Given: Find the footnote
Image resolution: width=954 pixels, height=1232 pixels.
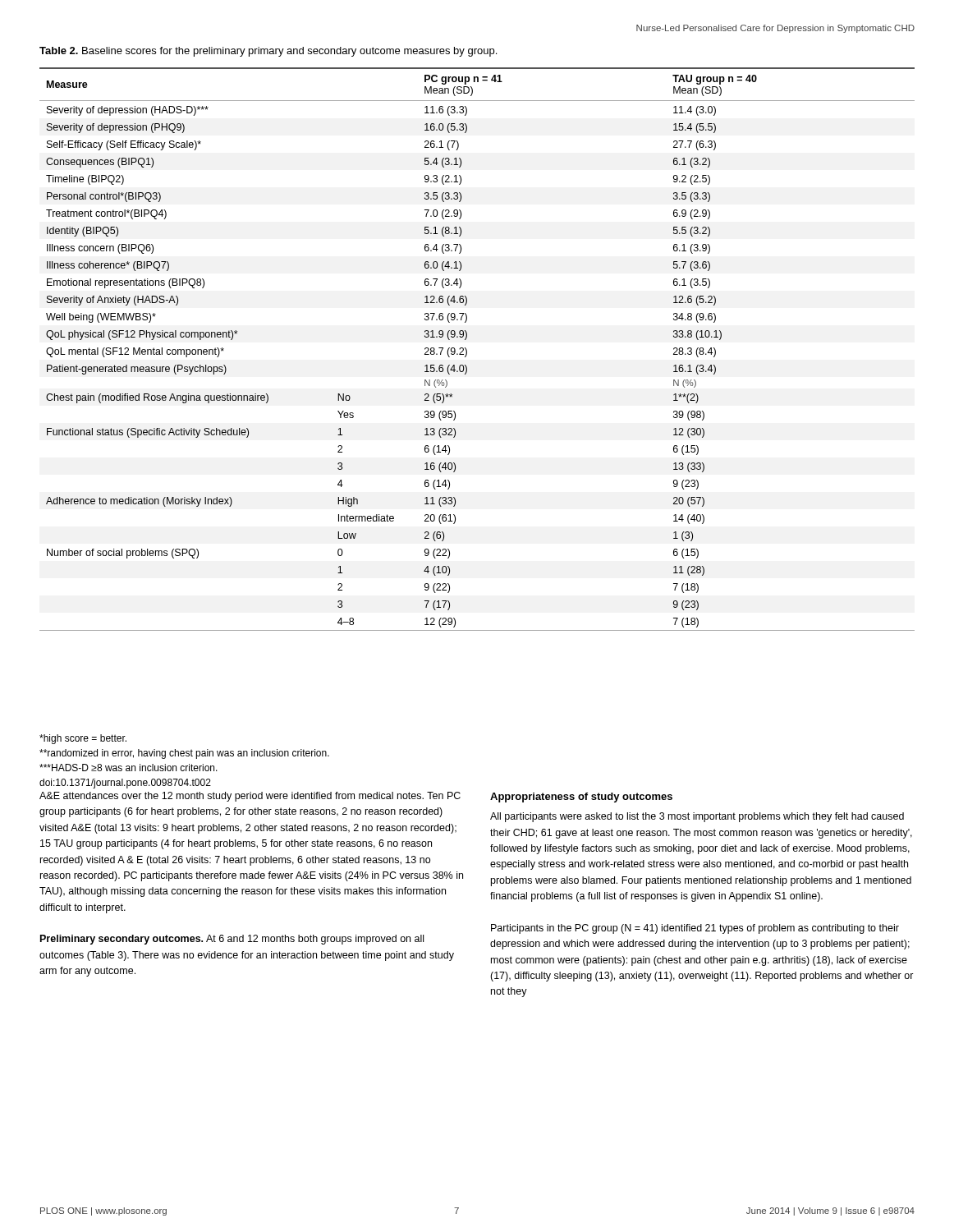Looking at the screenshot, I should pyautogui.click(x=185, y=761).
